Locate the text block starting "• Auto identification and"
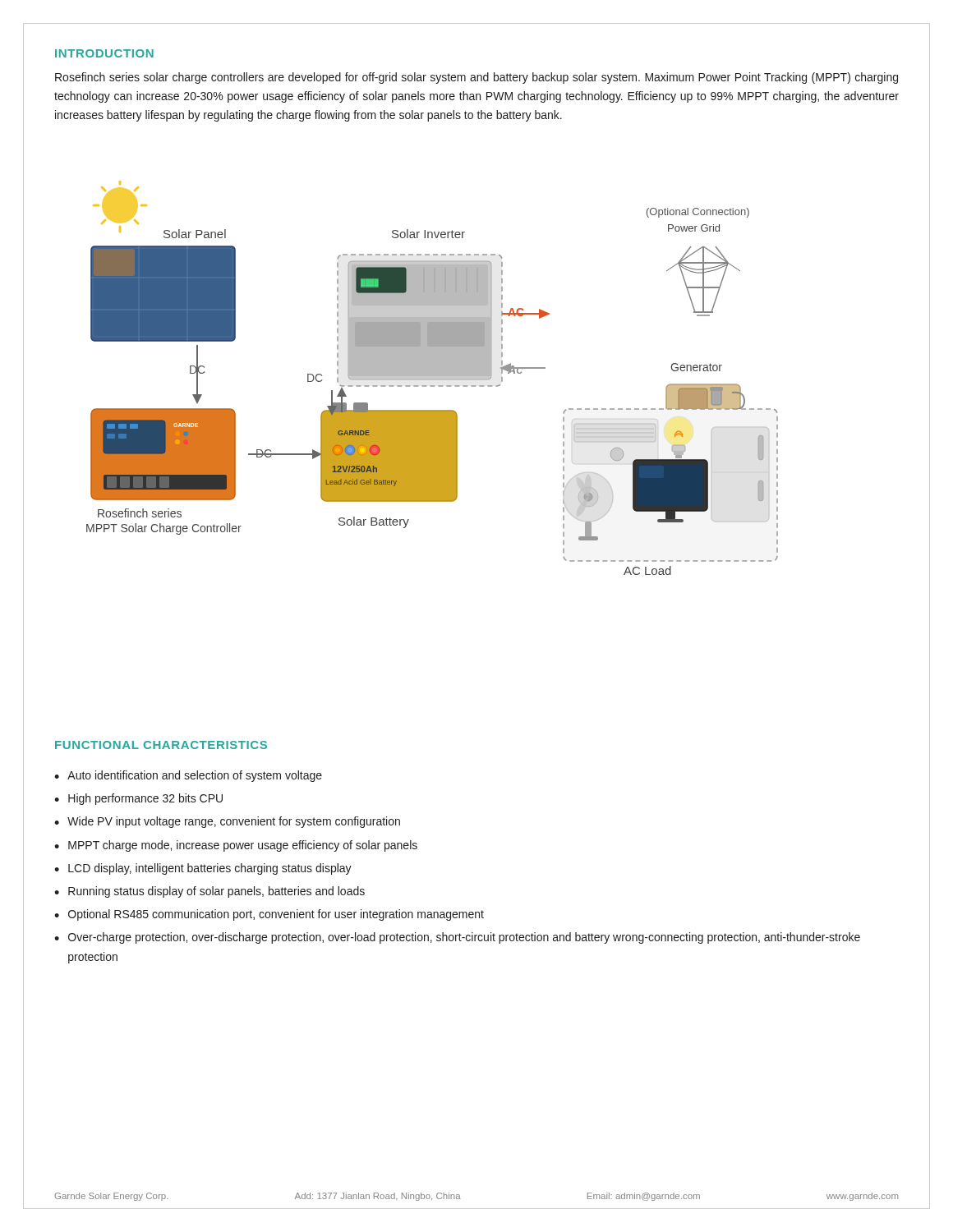953x1232 pixels. click(188, 777)
